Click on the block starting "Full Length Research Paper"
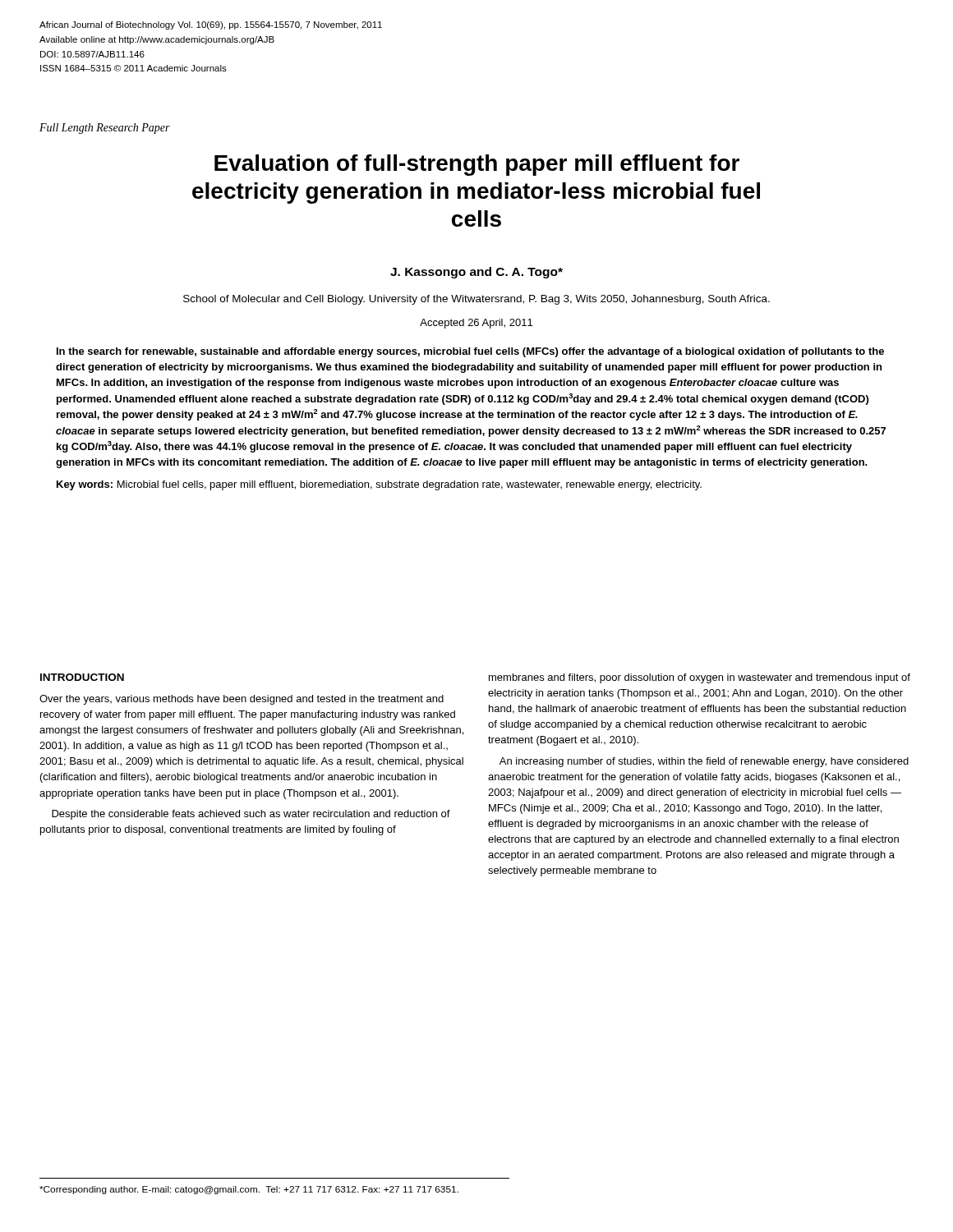953x1232 pixels. (x=105, y=128)
